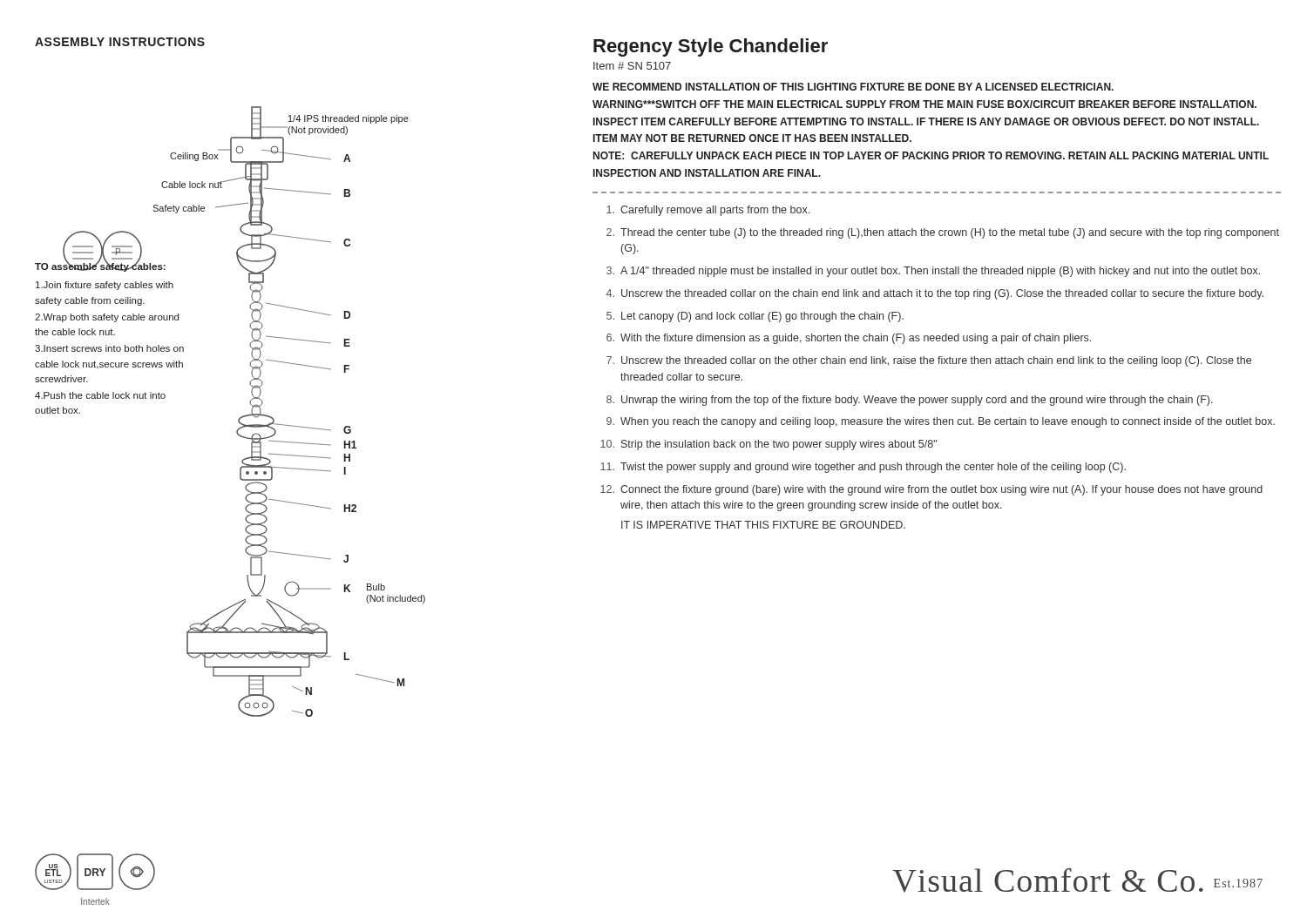
Task: Locate the list item that reads "9.When you reach the"
Action: pos(937,422)
